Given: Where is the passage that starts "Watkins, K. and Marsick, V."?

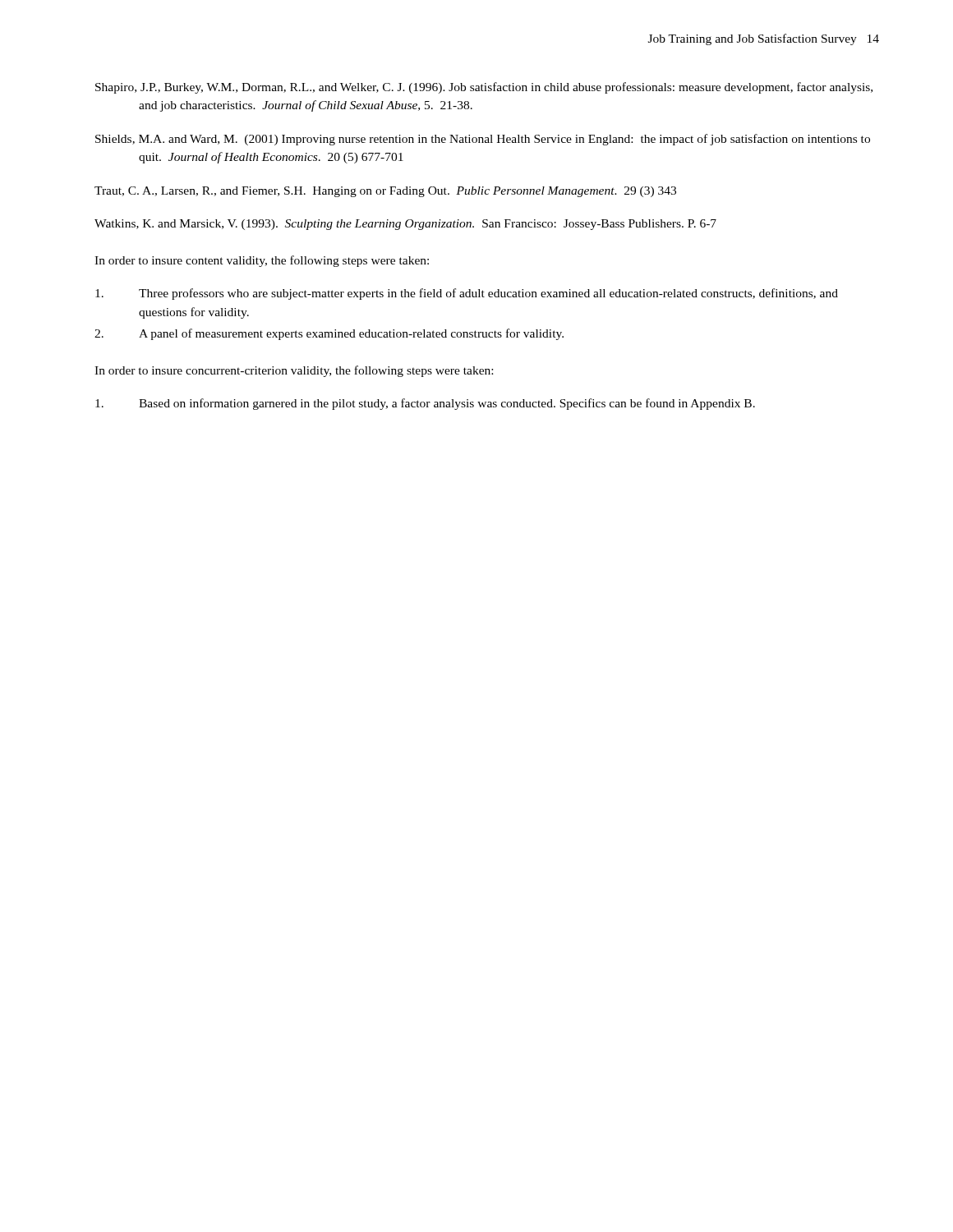Looking at the screenshot, I should click(x=405, y=223).
